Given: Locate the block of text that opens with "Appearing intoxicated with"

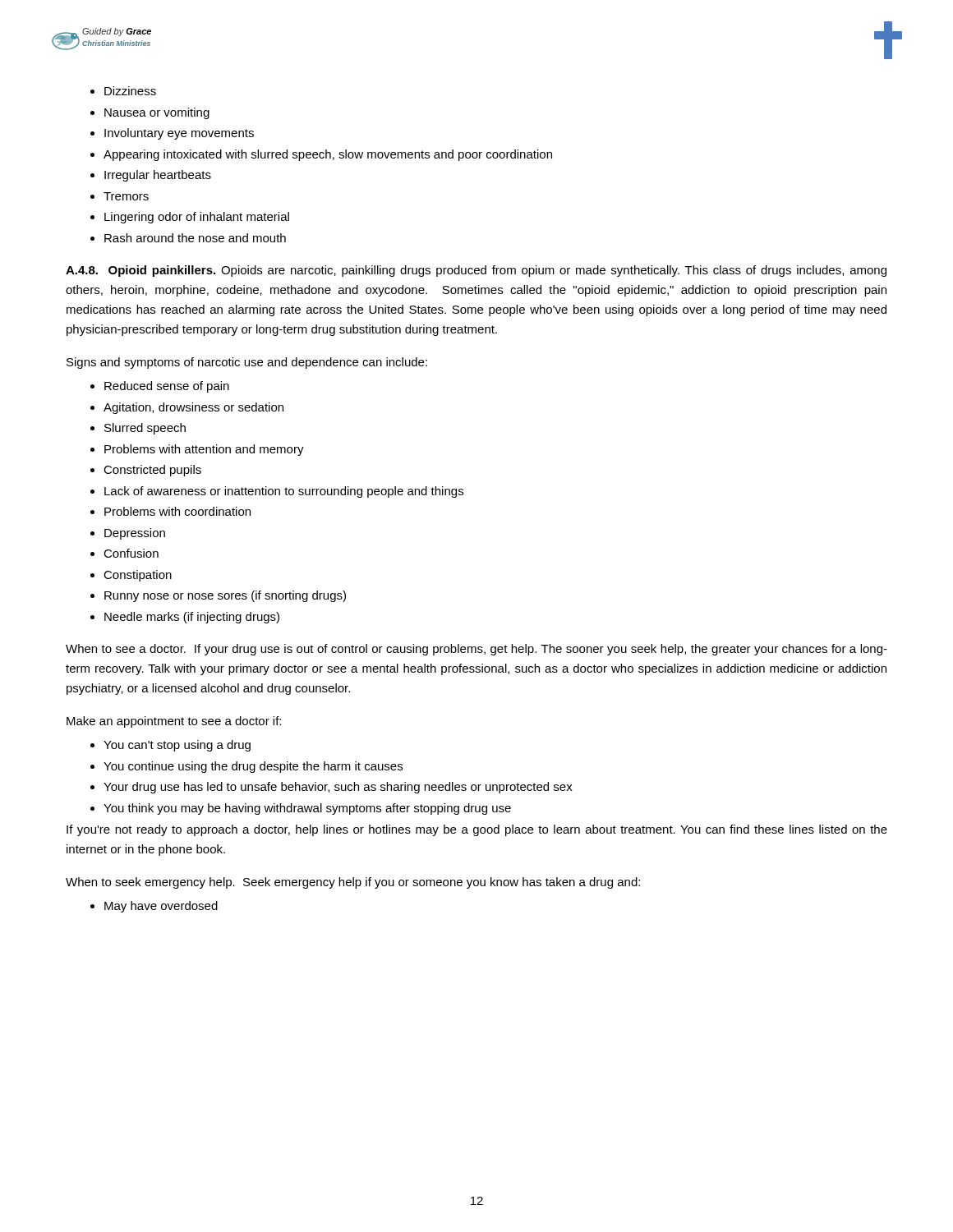Looking at the screenshot, I should point(485,154).
